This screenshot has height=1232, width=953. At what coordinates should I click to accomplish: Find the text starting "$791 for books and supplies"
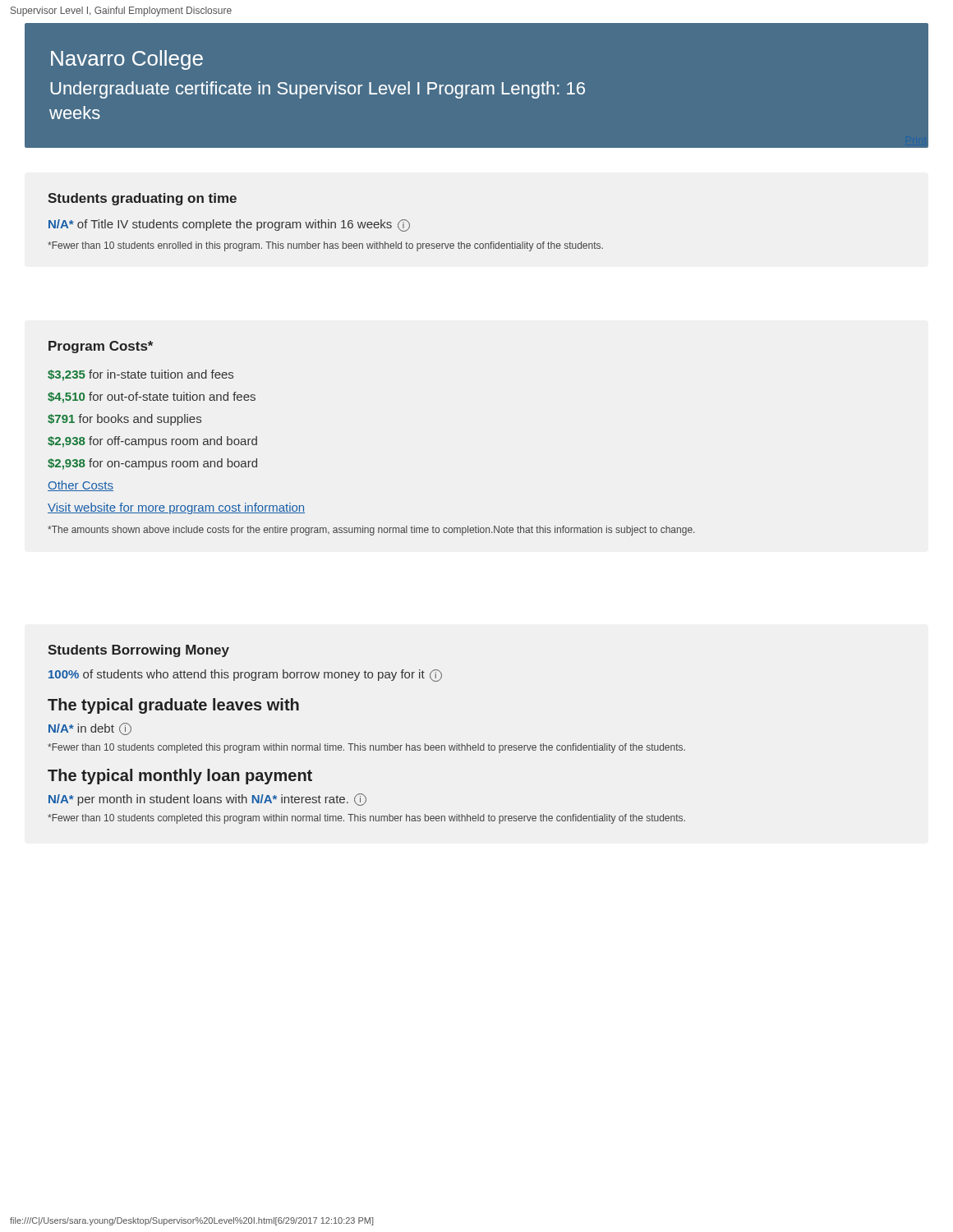[125, 418]
